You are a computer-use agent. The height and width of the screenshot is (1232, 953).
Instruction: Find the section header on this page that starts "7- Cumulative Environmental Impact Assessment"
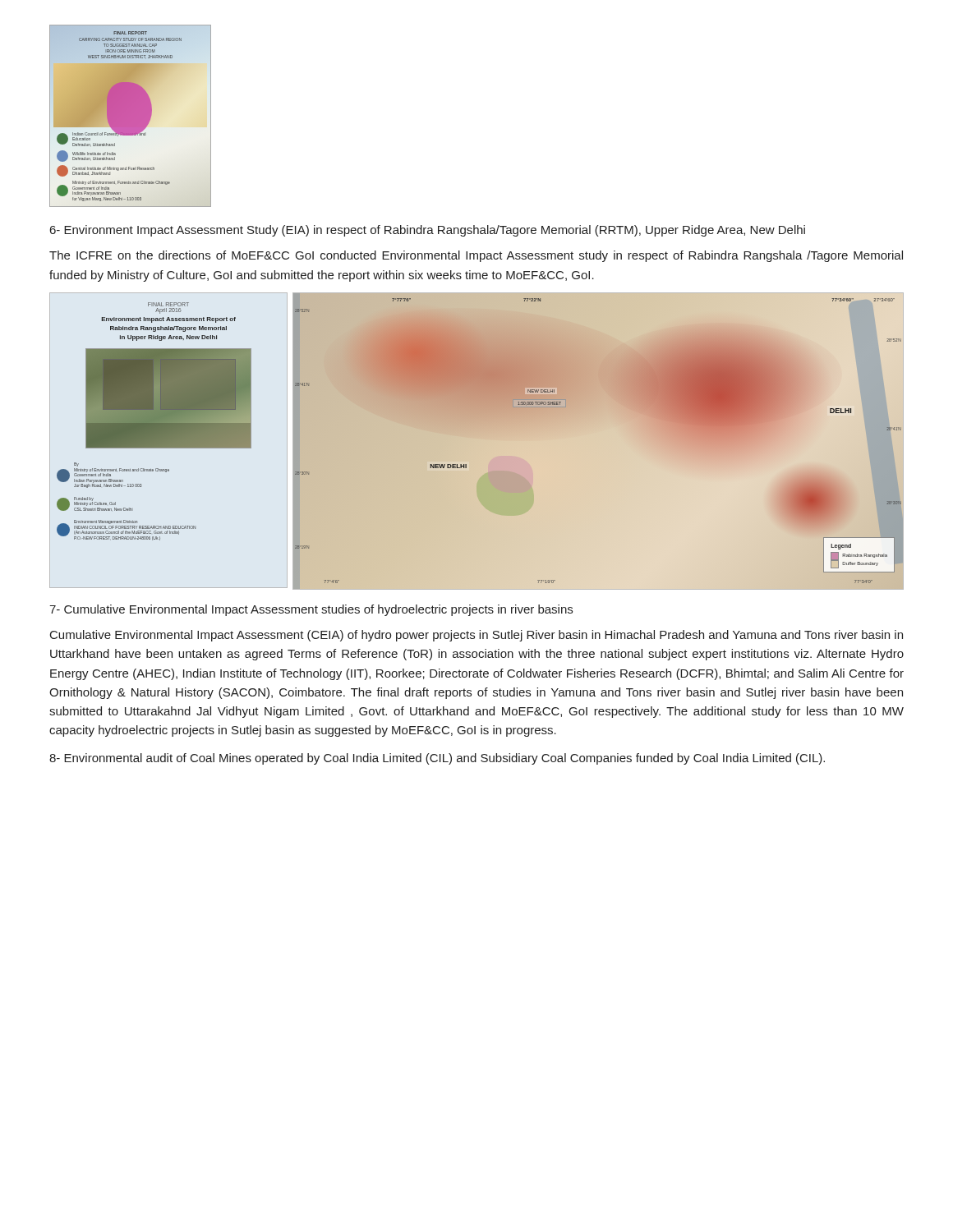coord(311,609)
